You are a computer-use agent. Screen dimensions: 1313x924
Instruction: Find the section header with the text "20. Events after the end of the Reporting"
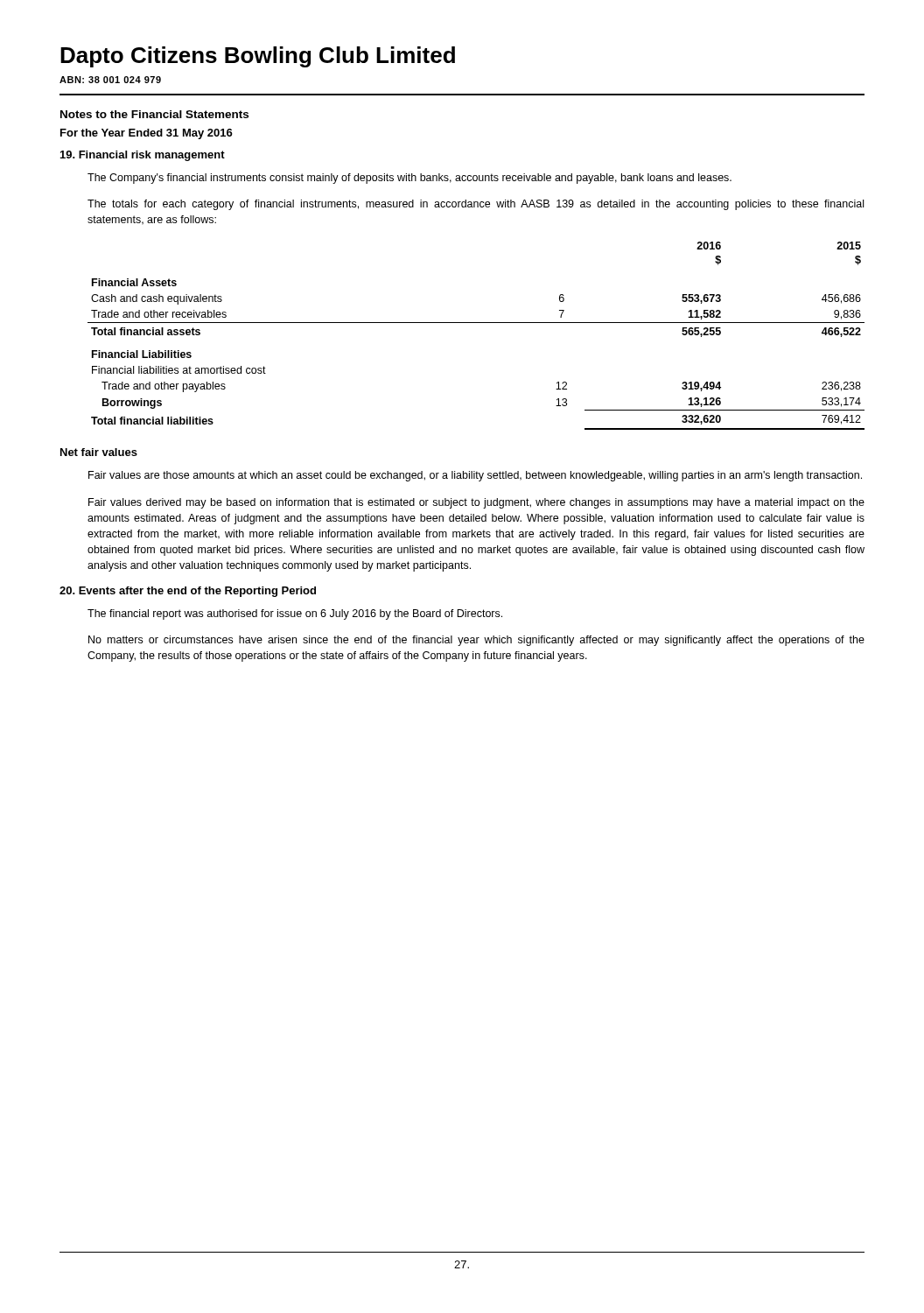coord(188,591)
